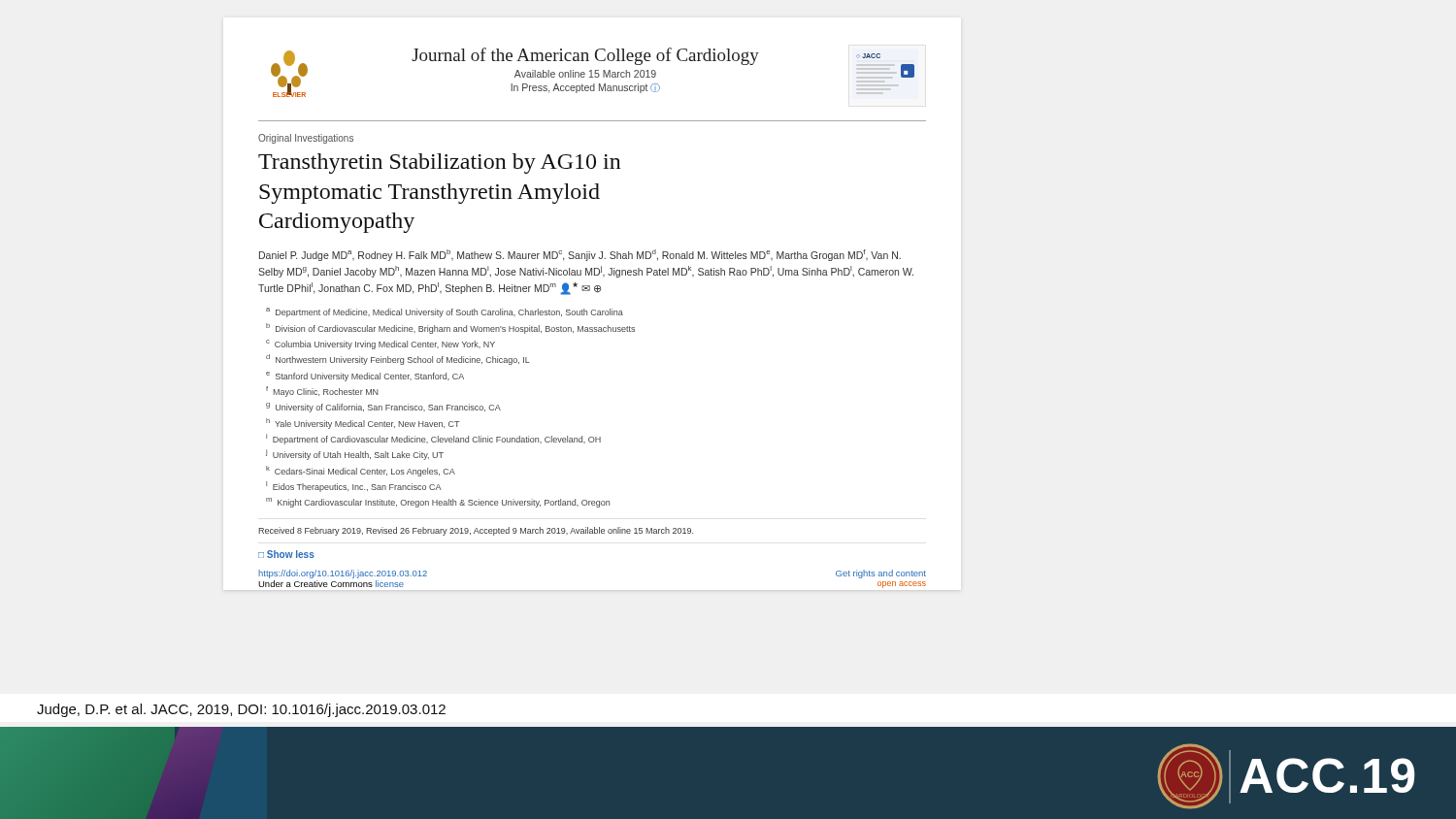This screenshot has width=1456, height=819.
Task: Point to the block starting "k Cedars-Sinai Medical Center, Los Angeles, CA"
Action: (x=361, y=470)
